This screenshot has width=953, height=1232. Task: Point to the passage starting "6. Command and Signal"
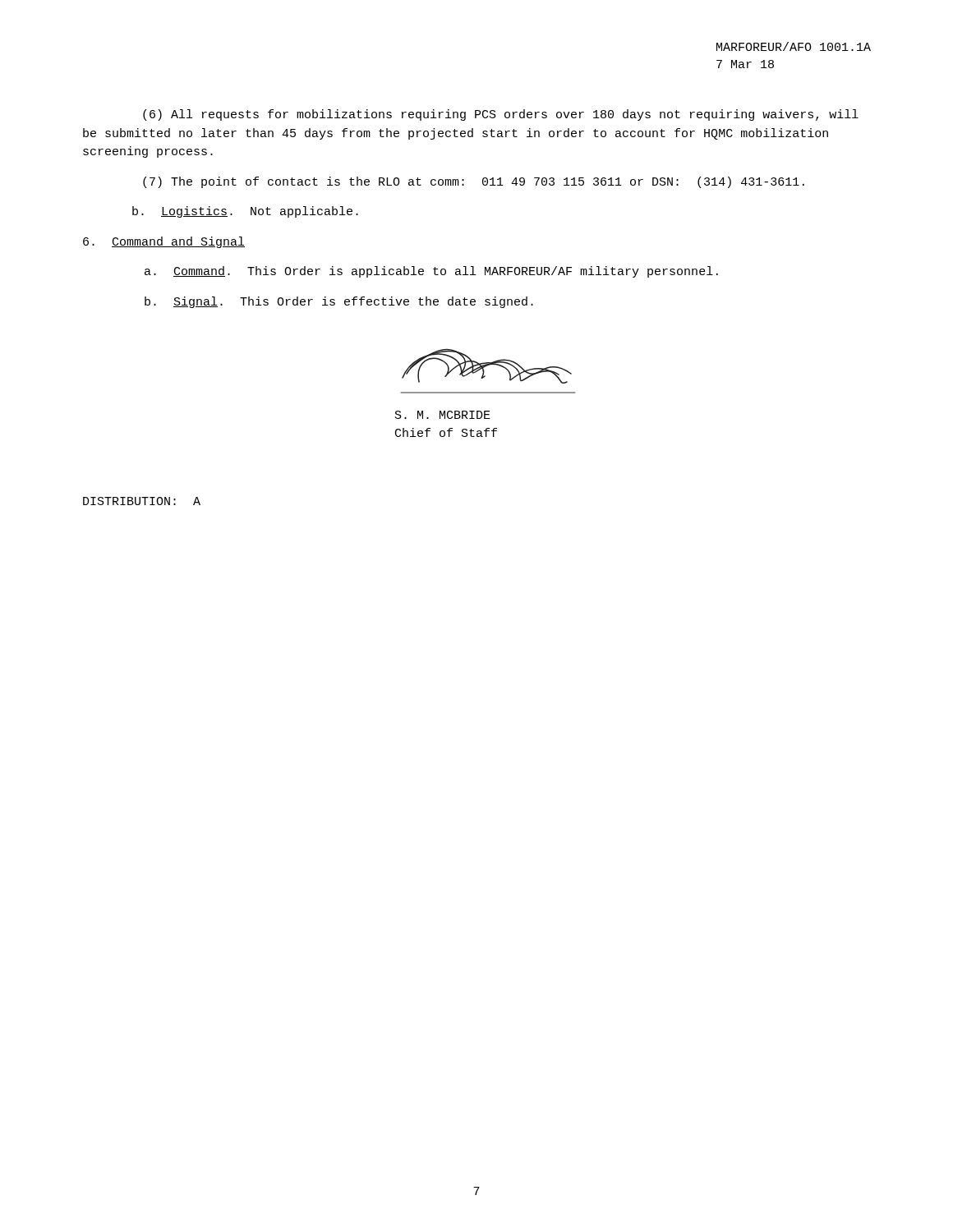click(163, 242)
